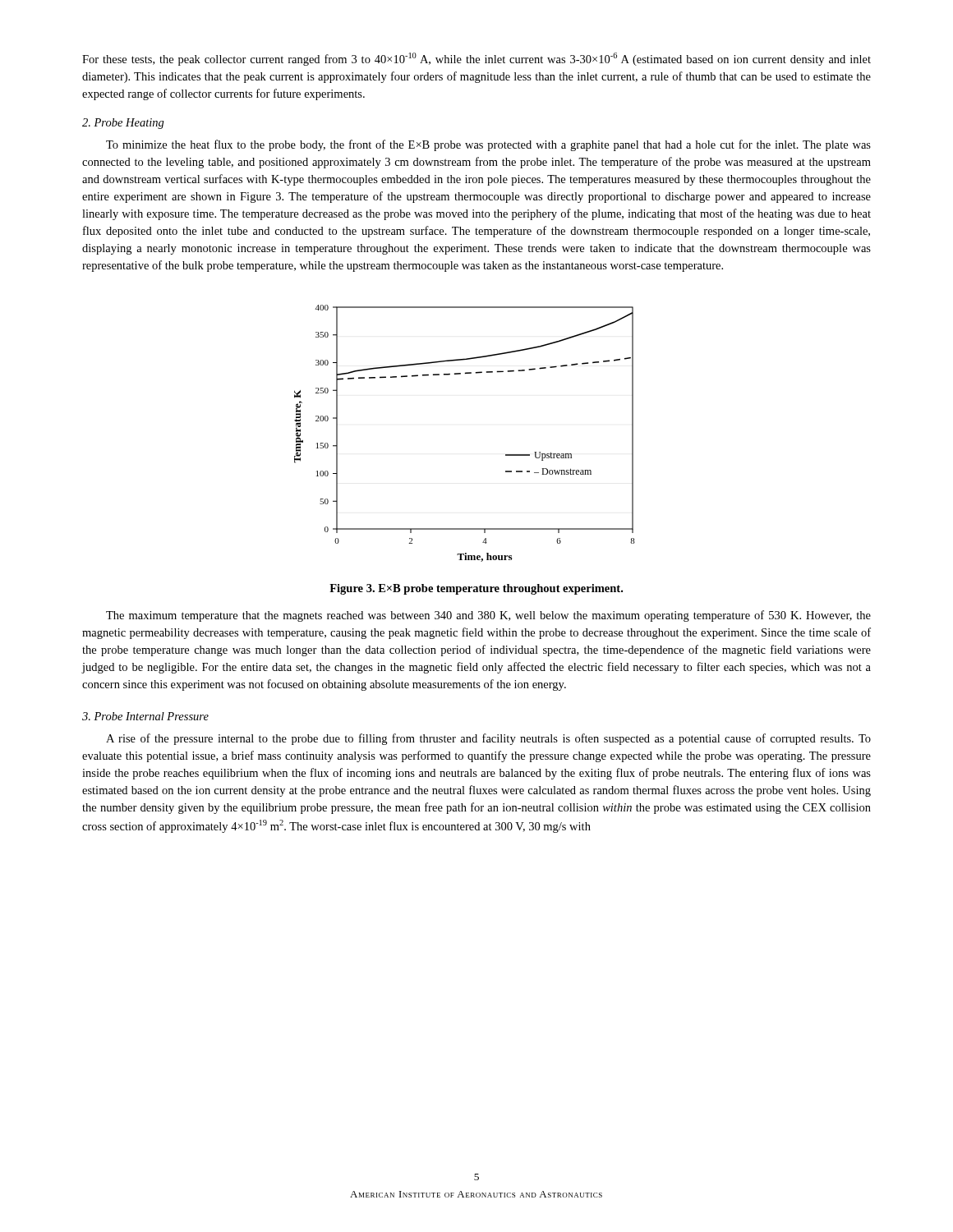Image resolution: width=953 pixels, height=1232 pixels.
Task: Select the text block with the text "For these tests, the peak collector"
Action: tap(476, 75)
